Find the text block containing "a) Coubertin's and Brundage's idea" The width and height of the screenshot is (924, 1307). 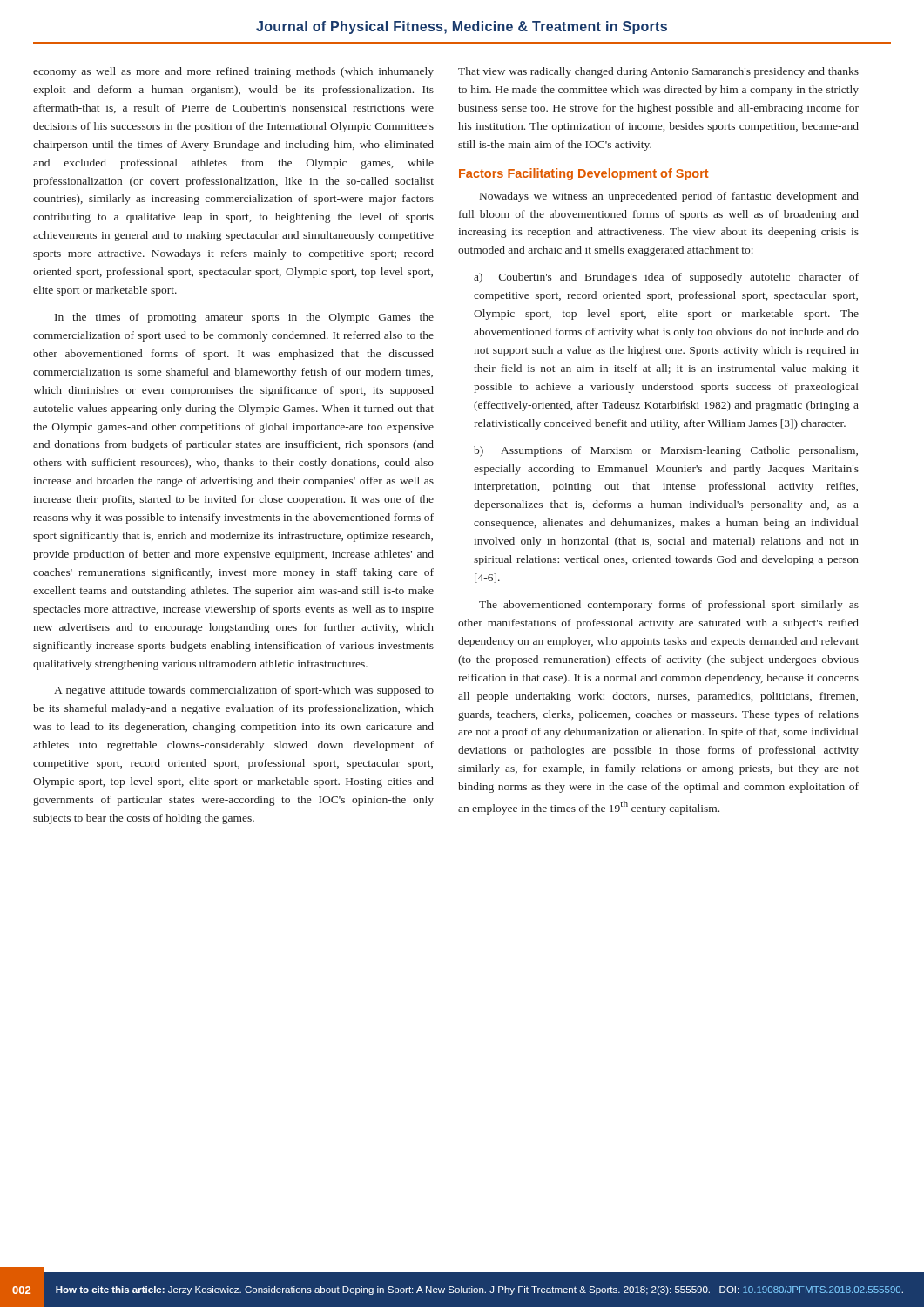click(x=666, y=351)
